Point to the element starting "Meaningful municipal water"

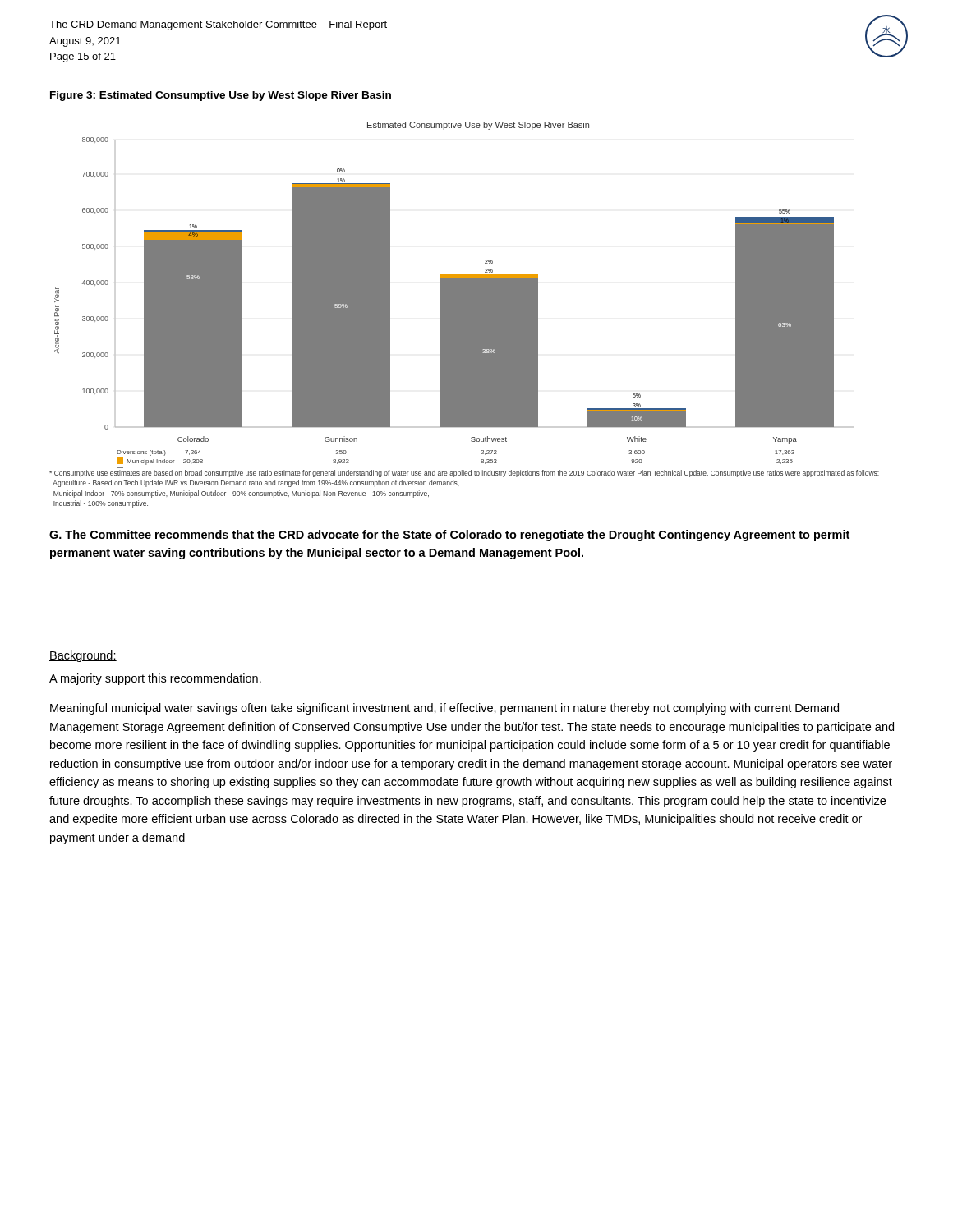[x=479, y=773]
